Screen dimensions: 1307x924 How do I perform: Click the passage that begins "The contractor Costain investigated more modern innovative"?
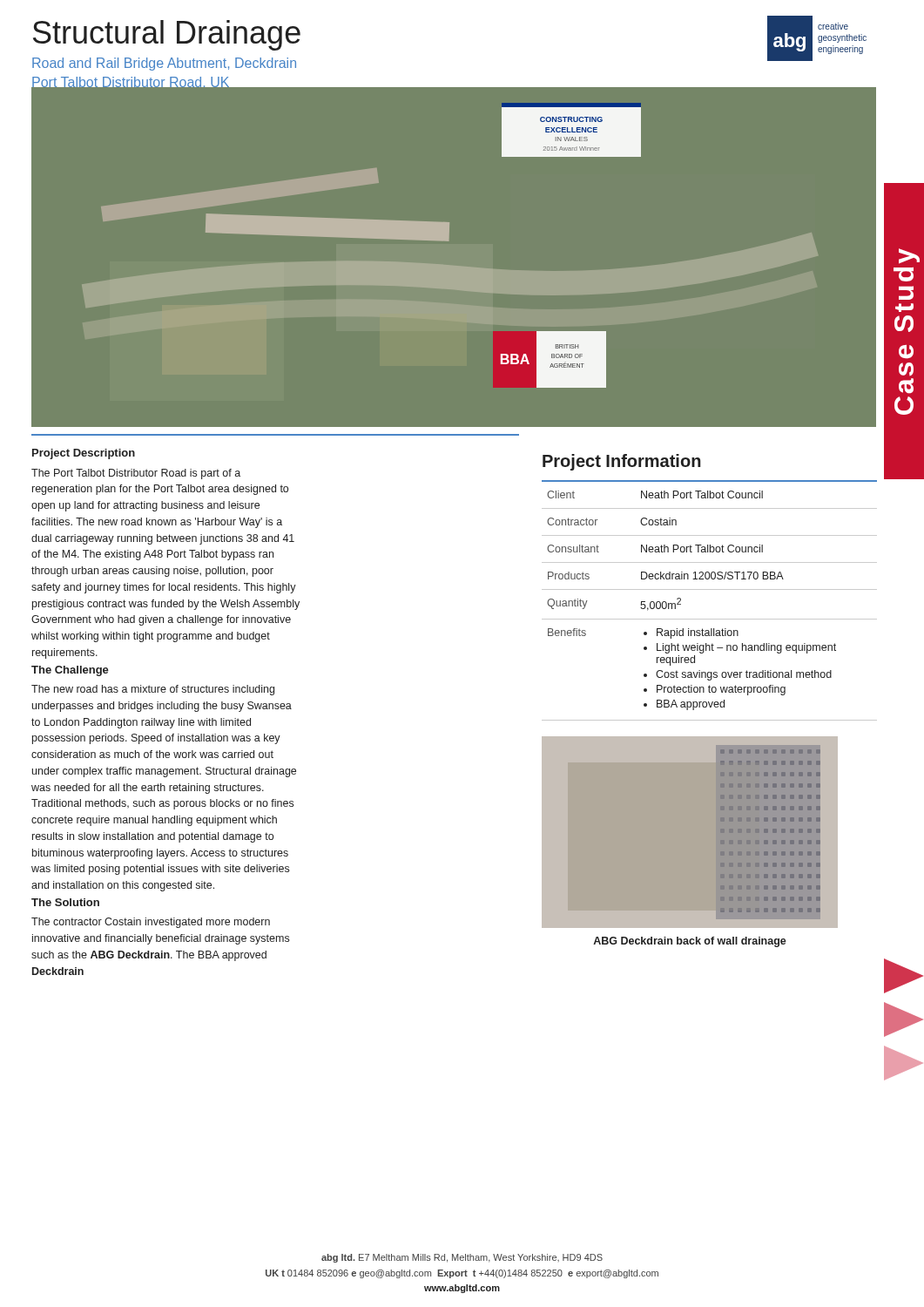tap(166, 947)
